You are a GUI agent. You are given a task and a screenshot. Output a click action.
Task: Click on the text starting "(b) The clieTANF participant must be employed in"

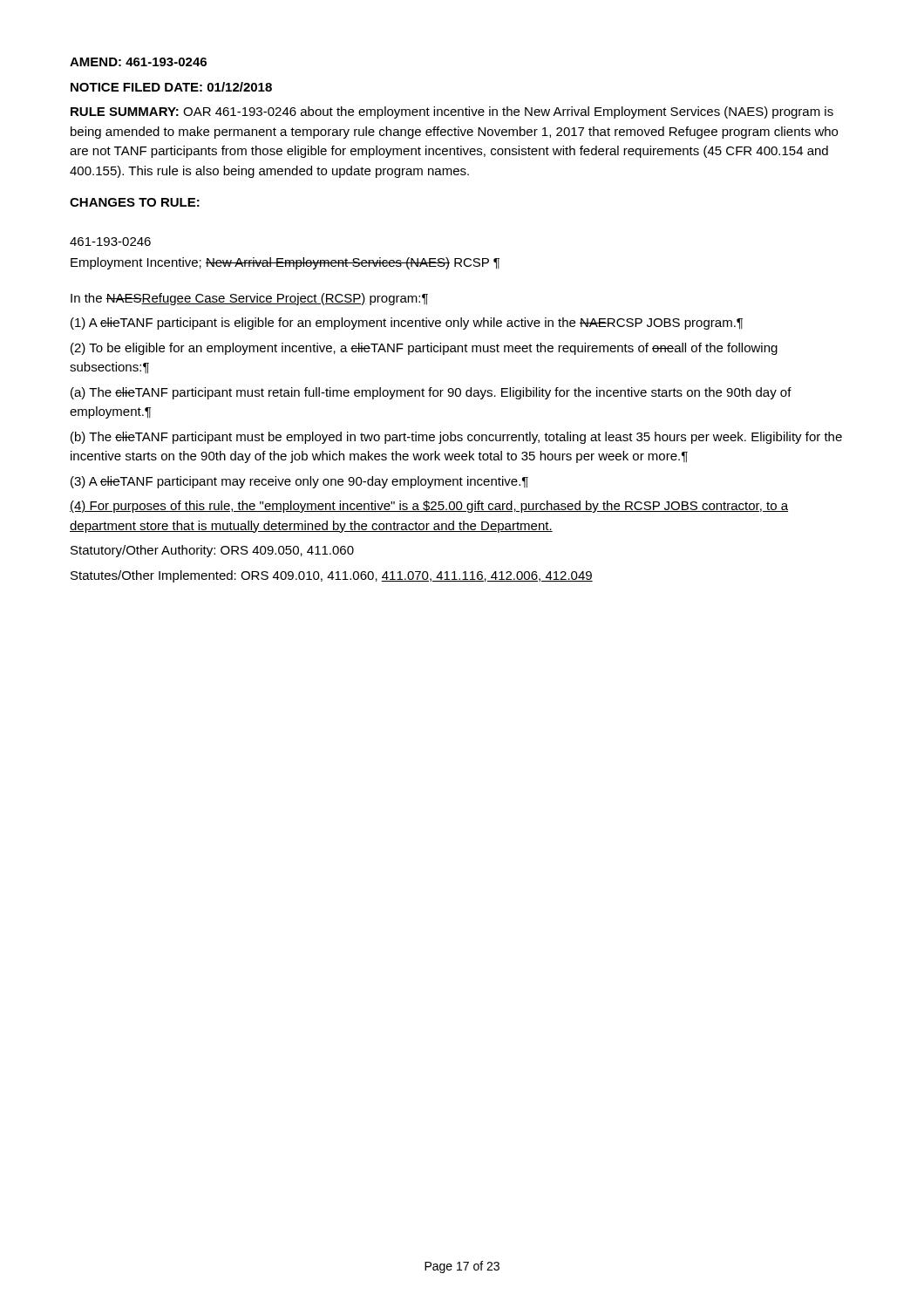(x=462, y=446)
